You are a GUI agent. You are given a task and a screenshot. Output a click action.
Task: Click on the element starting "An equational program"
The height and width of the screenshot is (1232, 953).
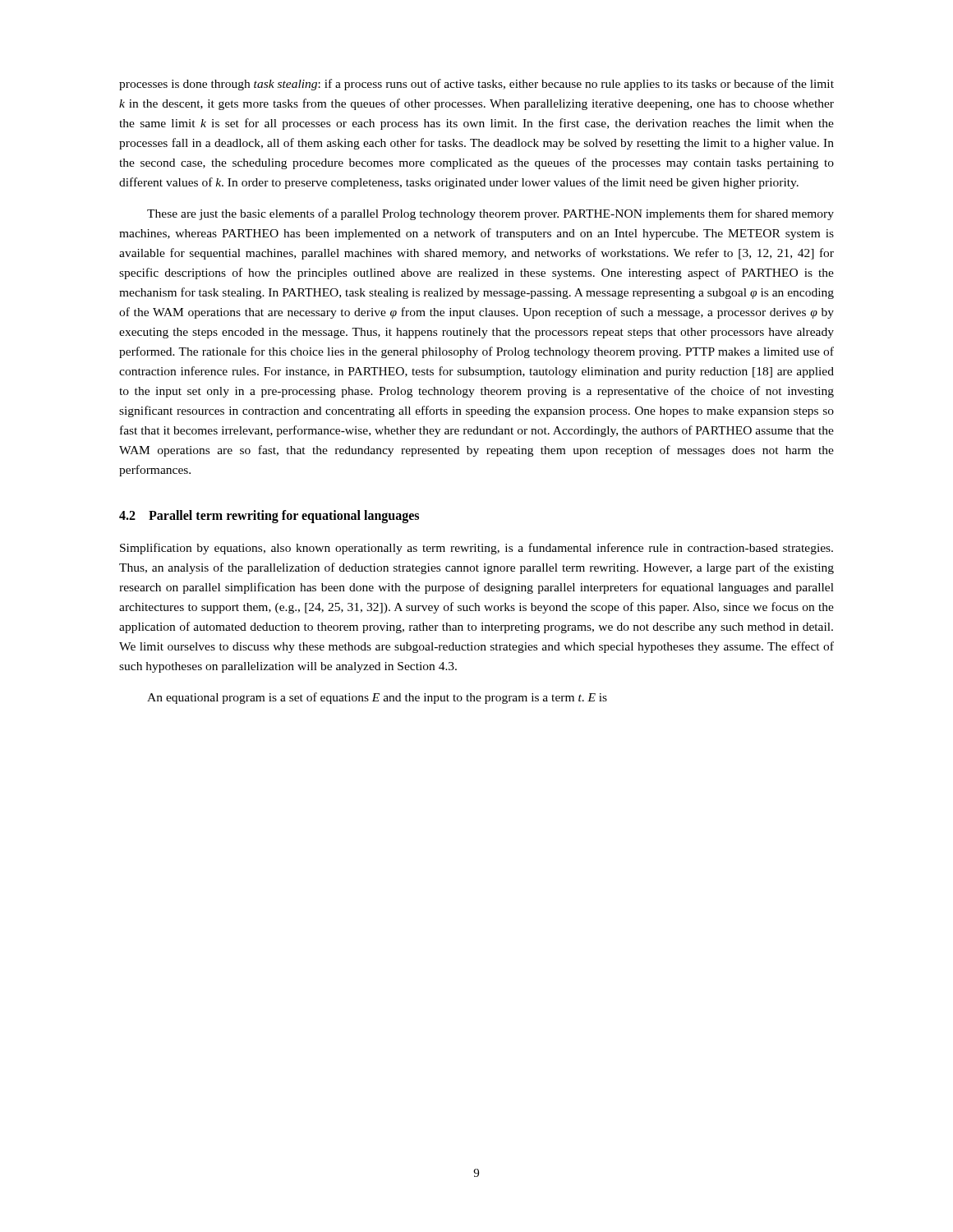tap(476, 697)
